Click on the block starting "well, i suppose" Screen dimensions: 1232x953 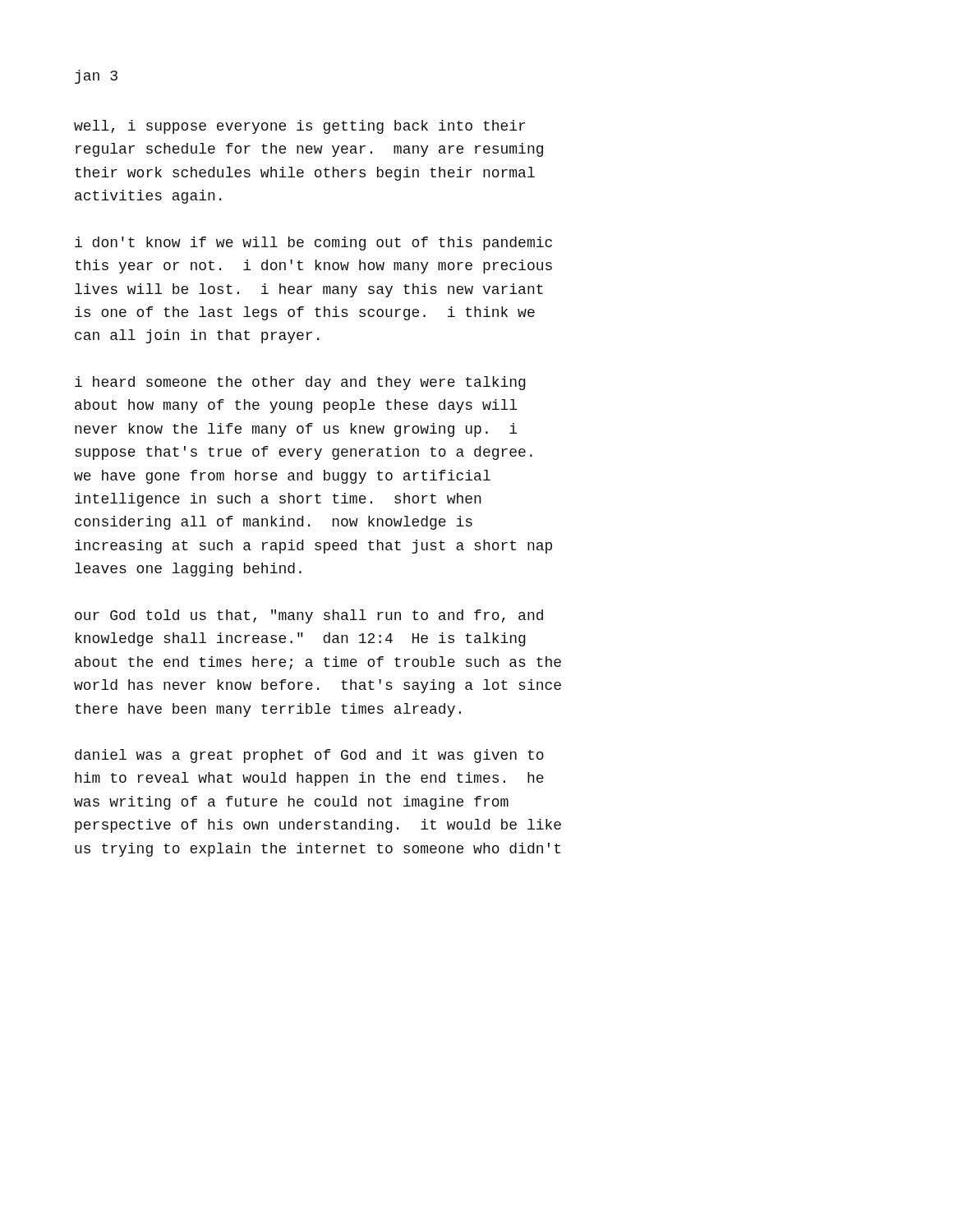[309, 161]
